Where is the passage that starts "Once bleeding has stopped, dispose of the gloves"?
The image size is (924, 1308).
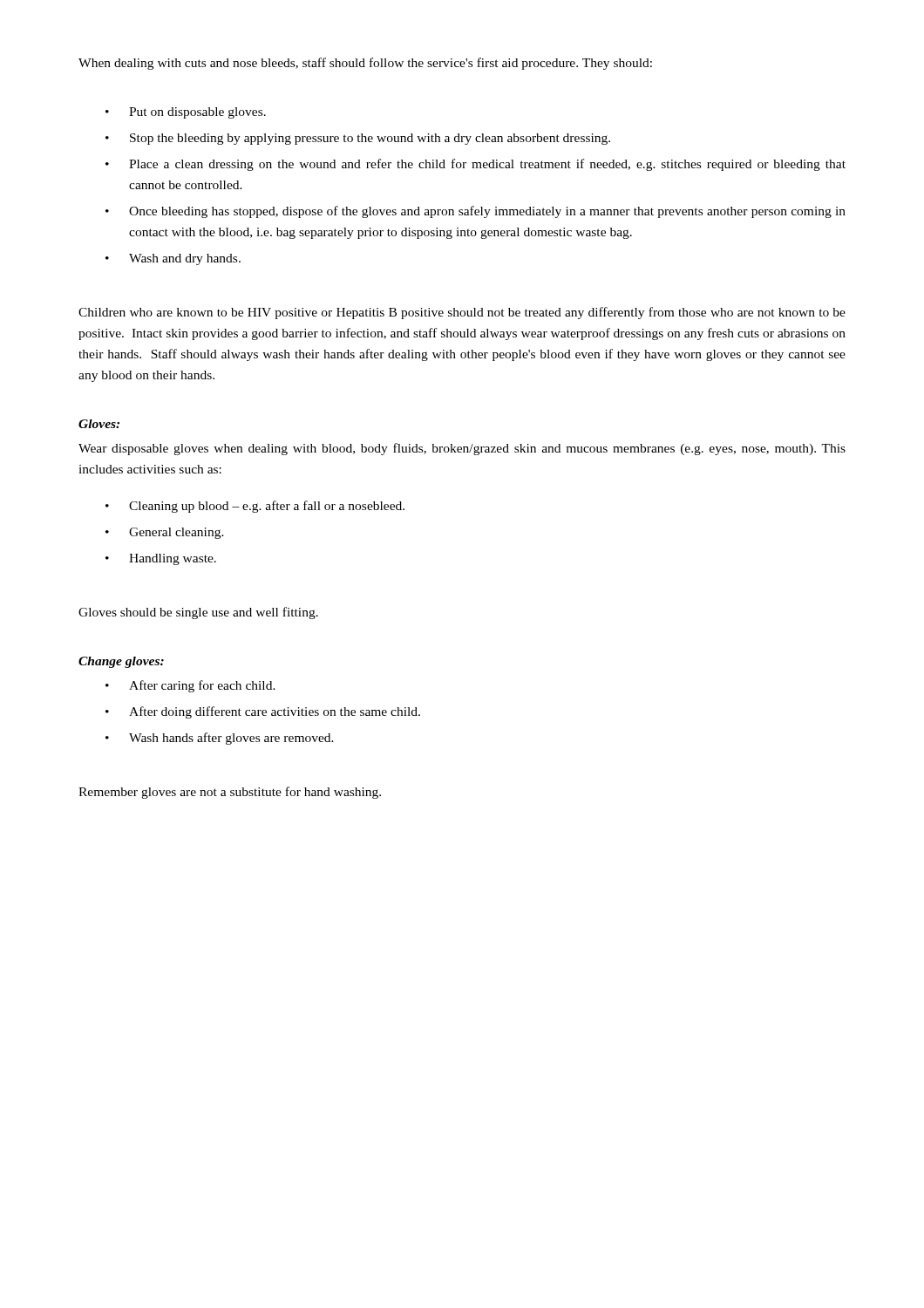point(475,222)
